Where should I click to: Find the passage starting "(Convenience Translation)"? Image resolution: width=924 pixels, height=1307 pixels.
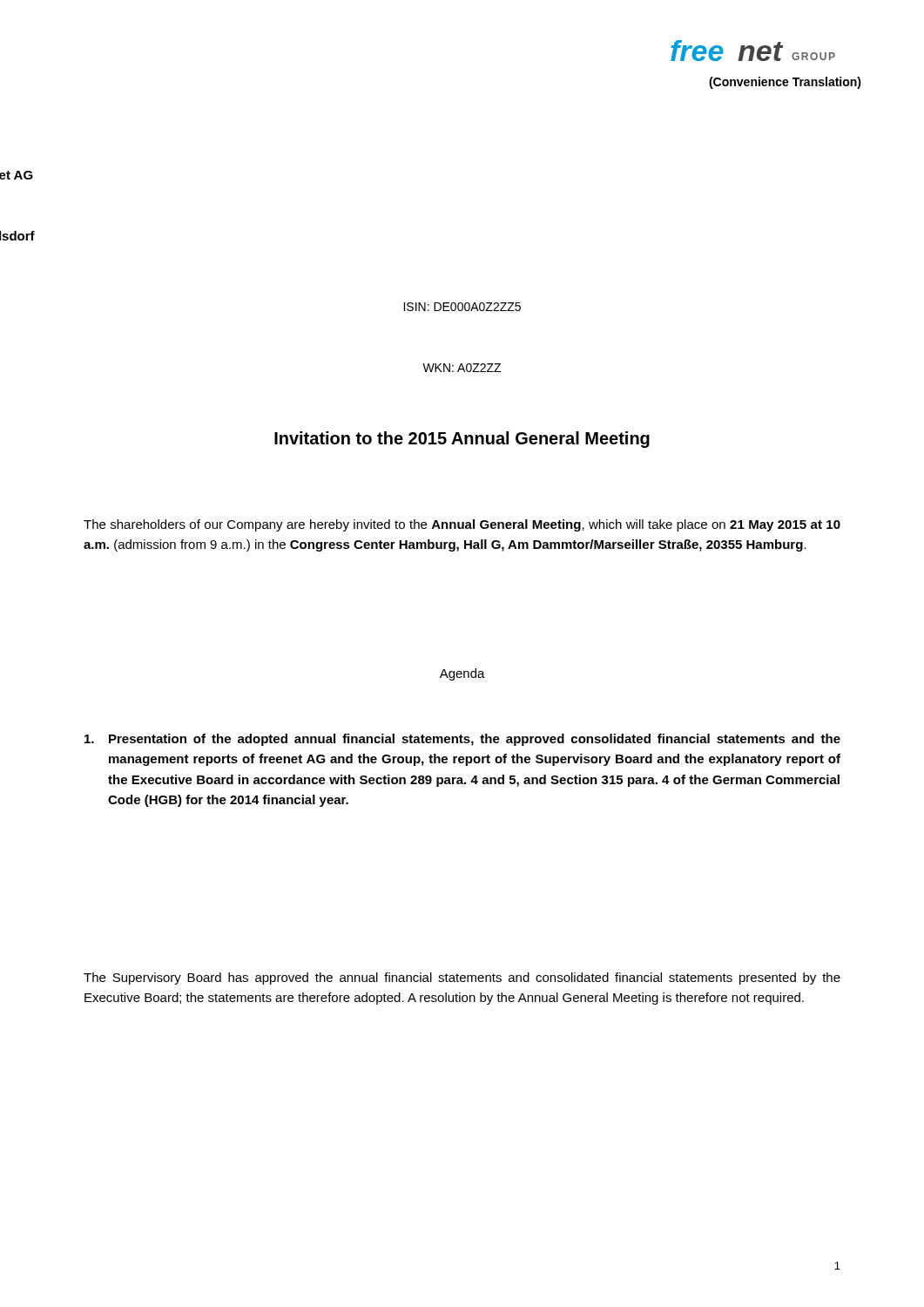[785, 82]
